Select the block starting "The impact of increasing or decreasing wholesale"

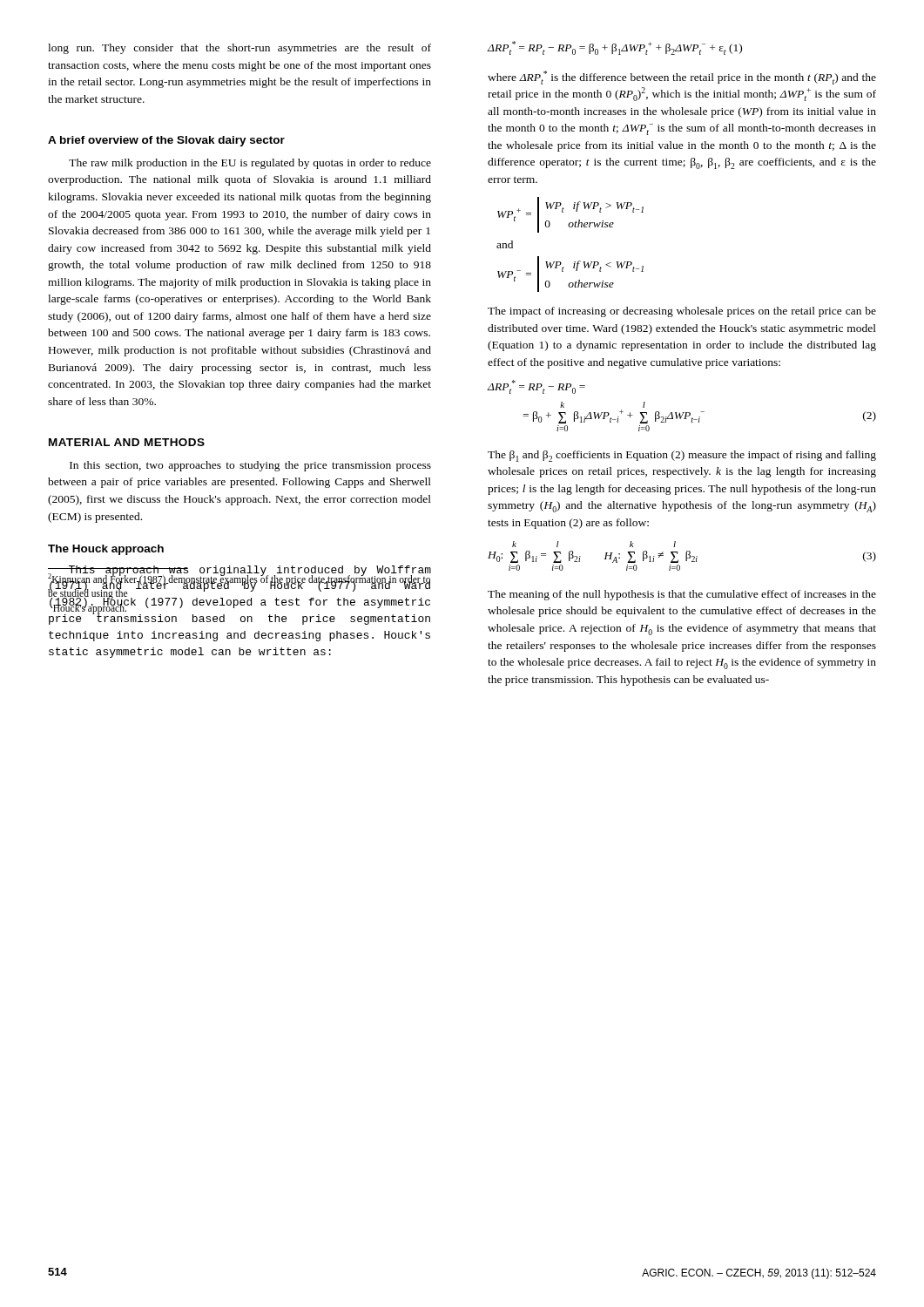(x=682, y=337)
